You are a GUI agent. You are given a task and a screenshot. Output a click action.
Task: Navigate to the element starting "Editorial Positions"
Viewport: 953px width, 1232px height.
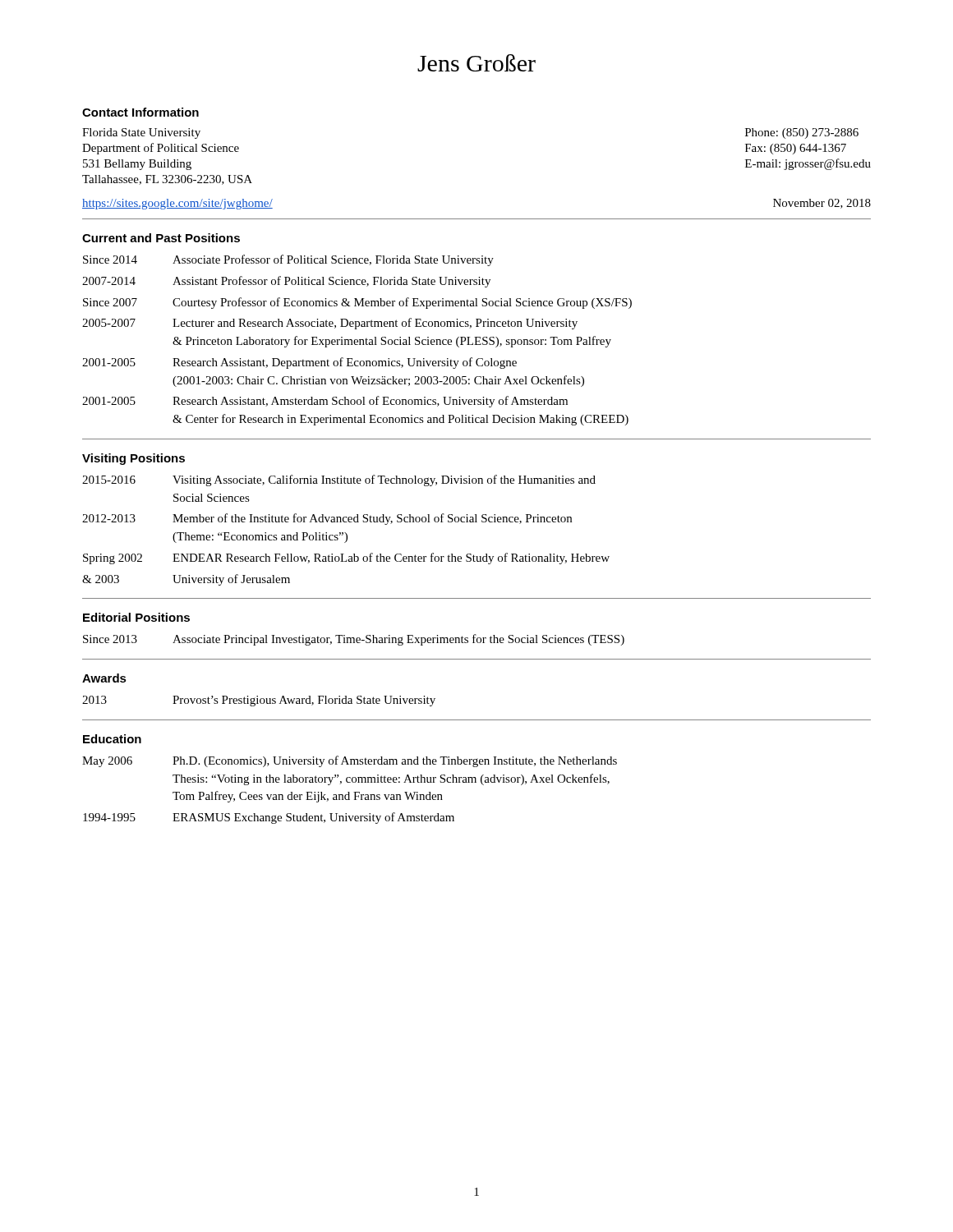[x=136, y=617]
